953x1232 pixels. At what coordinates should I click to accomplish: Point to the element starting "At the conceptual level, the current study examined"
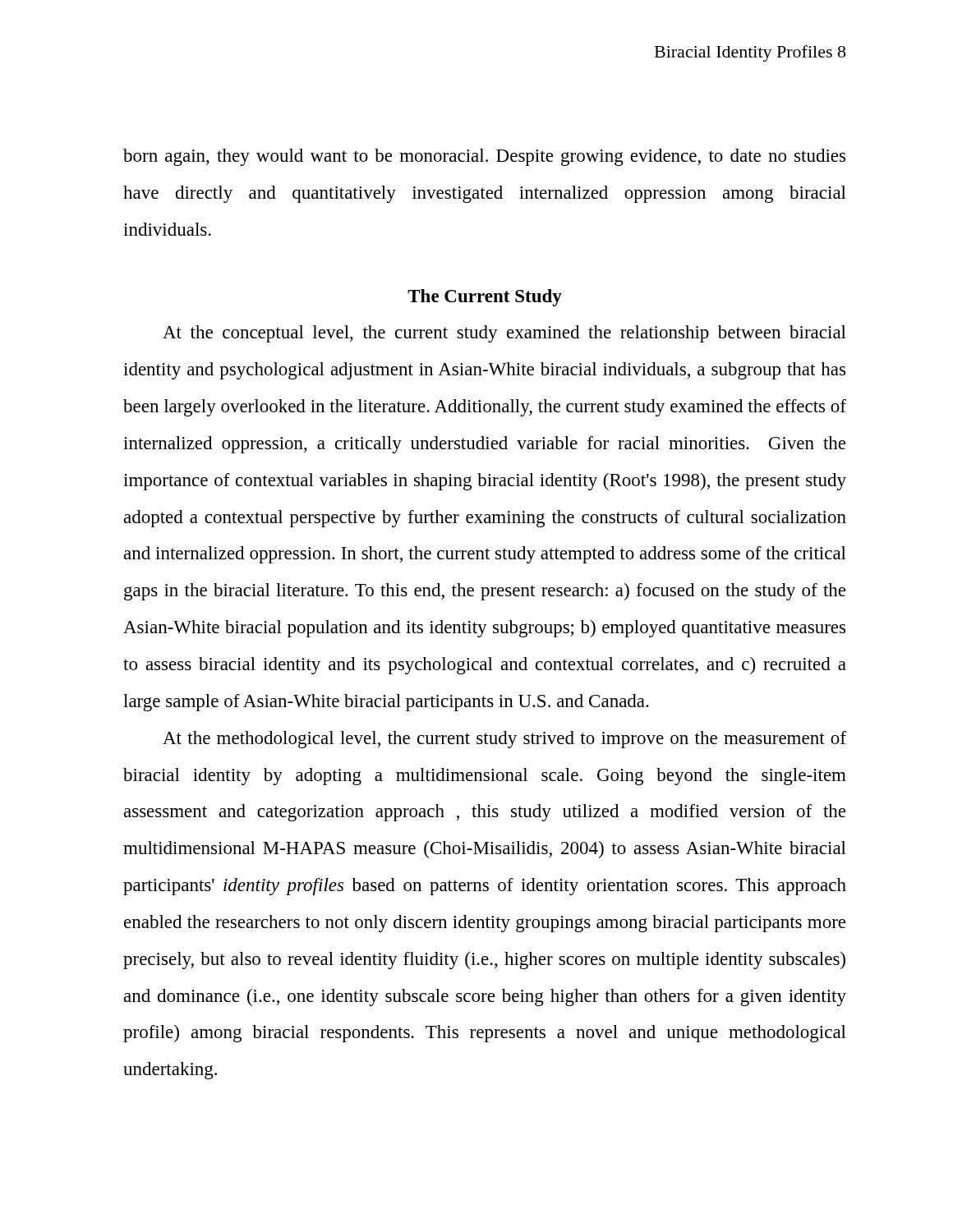(x=485, y=517)
